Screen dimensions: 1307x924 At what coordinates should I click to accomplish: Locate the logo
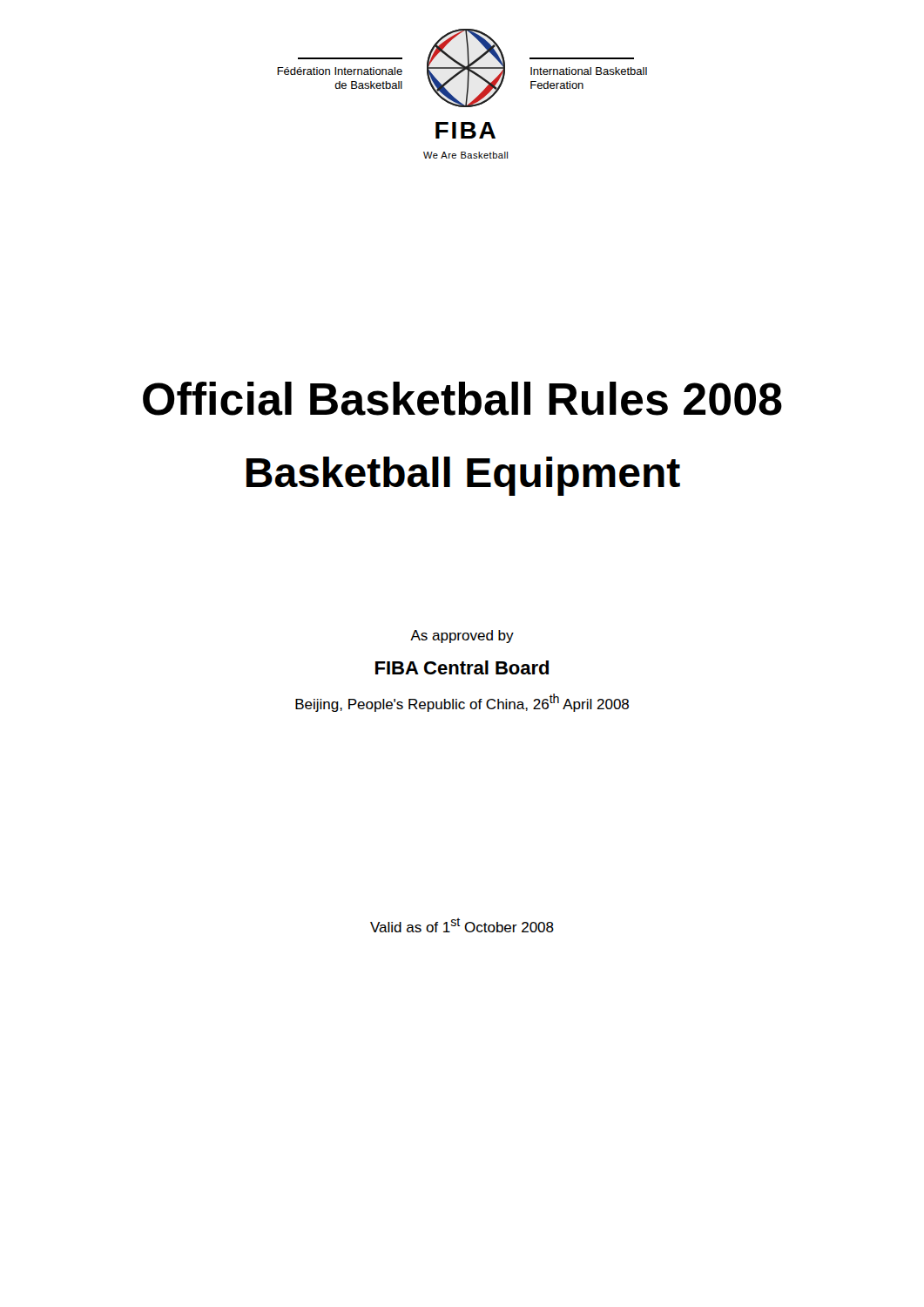(462, 93)
